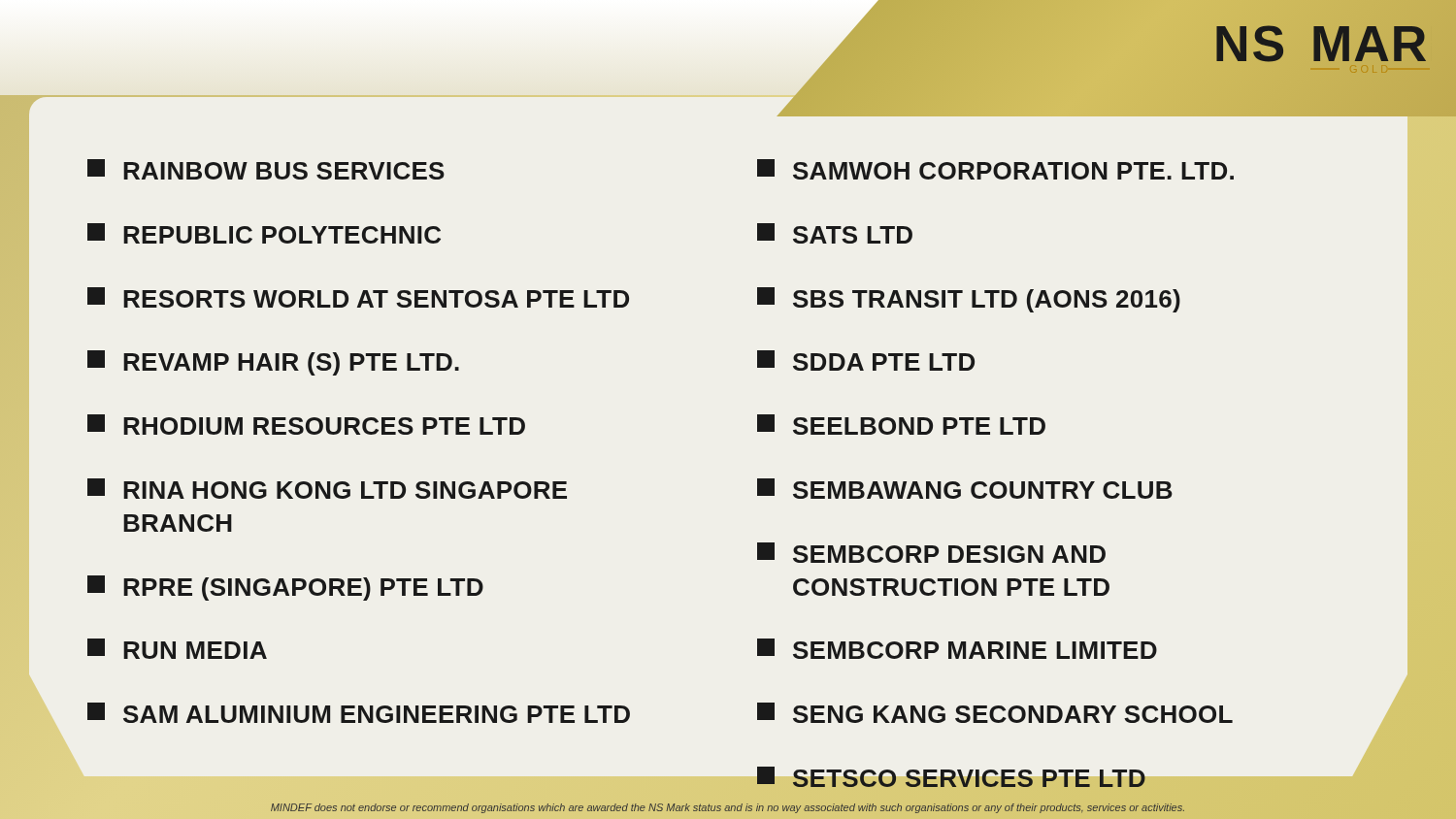Navigate to the text block starting "RUN MEDIA"
Screen dimensions: 819x1456
tap(177, 651)
